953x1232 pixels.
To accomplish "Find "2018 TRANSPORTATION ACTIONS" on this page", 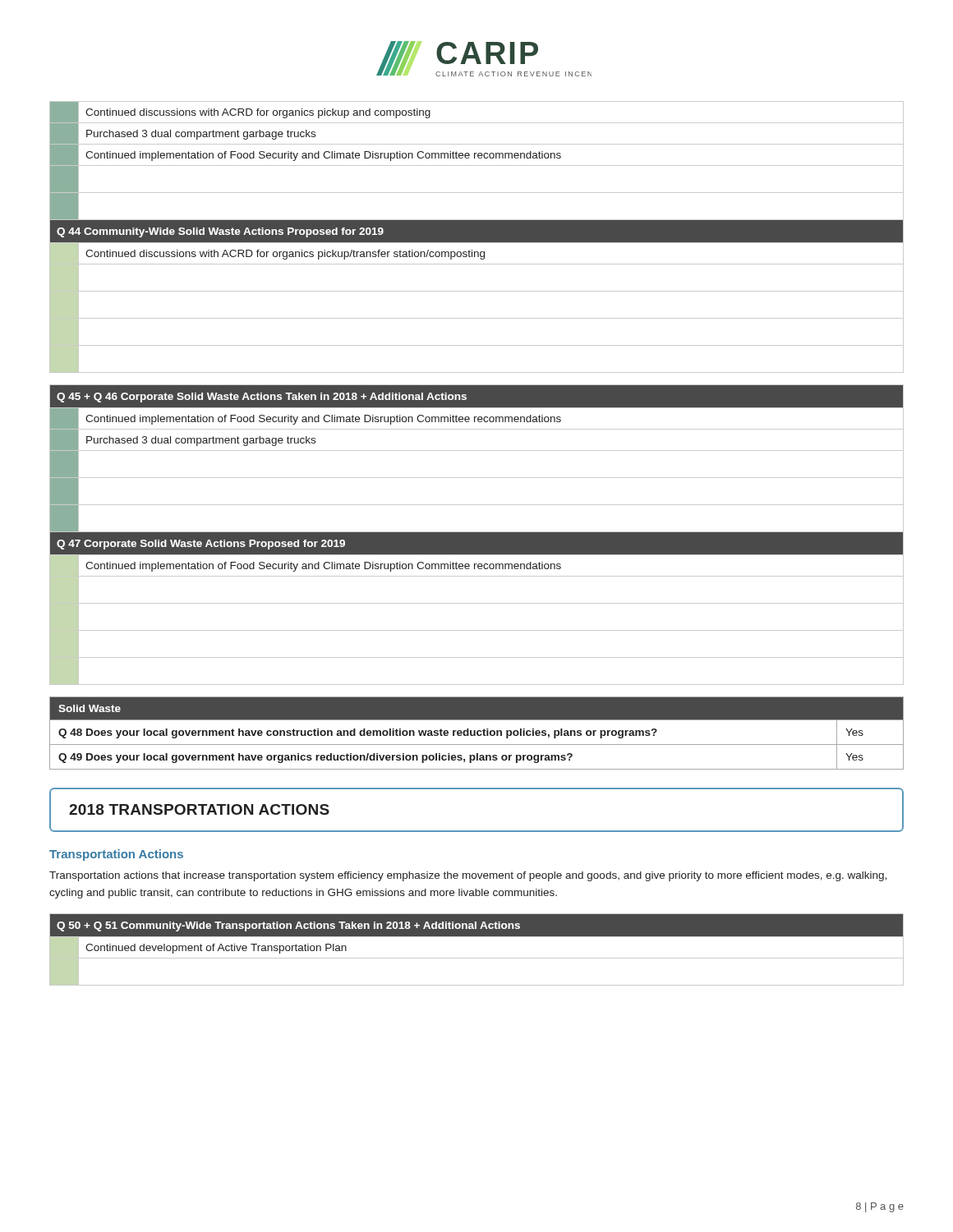I will [x=199, y=809].
